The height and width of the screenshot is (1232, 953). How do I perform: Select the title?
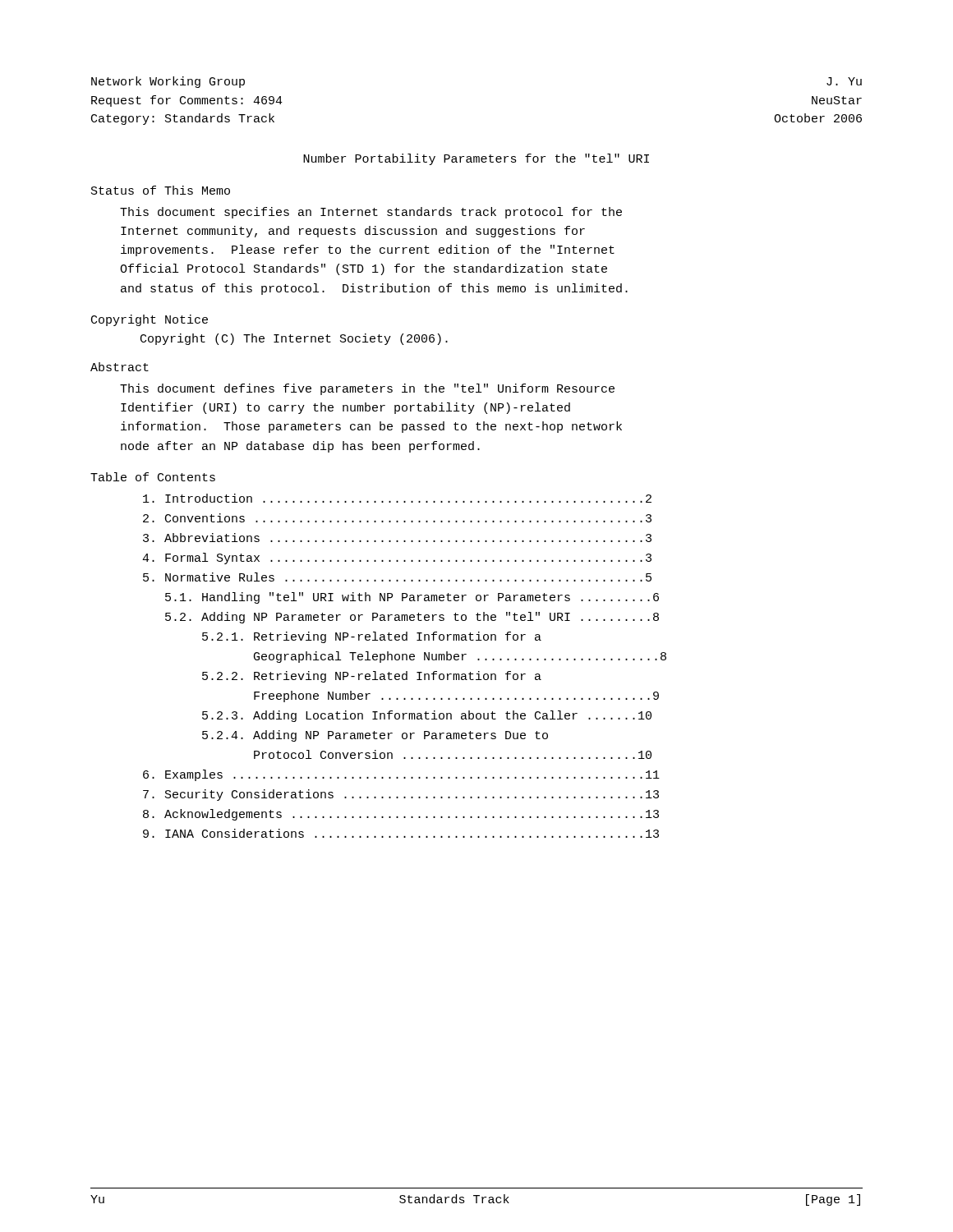476,159
